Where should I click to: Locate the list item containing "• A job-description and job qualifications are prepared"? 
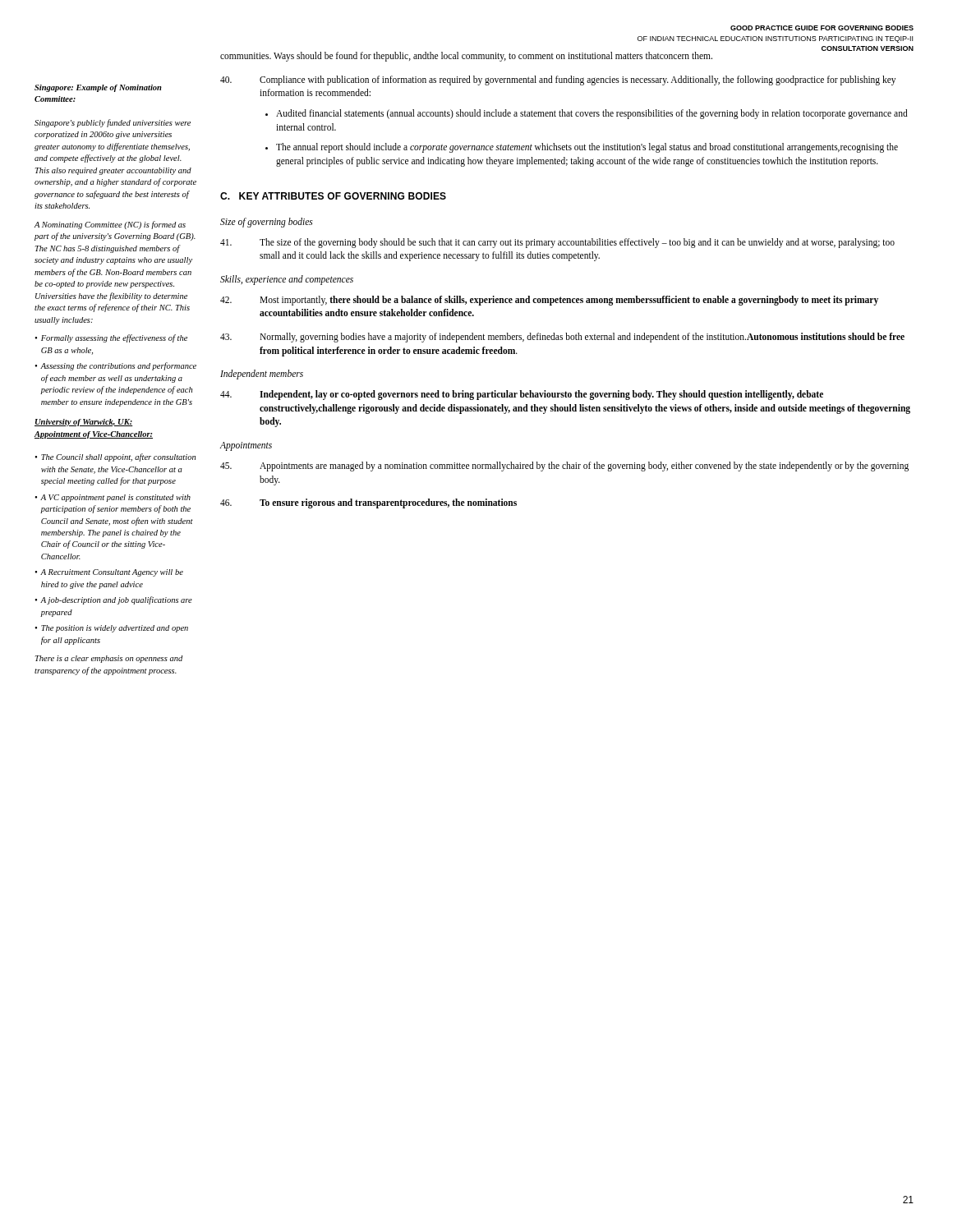coord(116,607)
